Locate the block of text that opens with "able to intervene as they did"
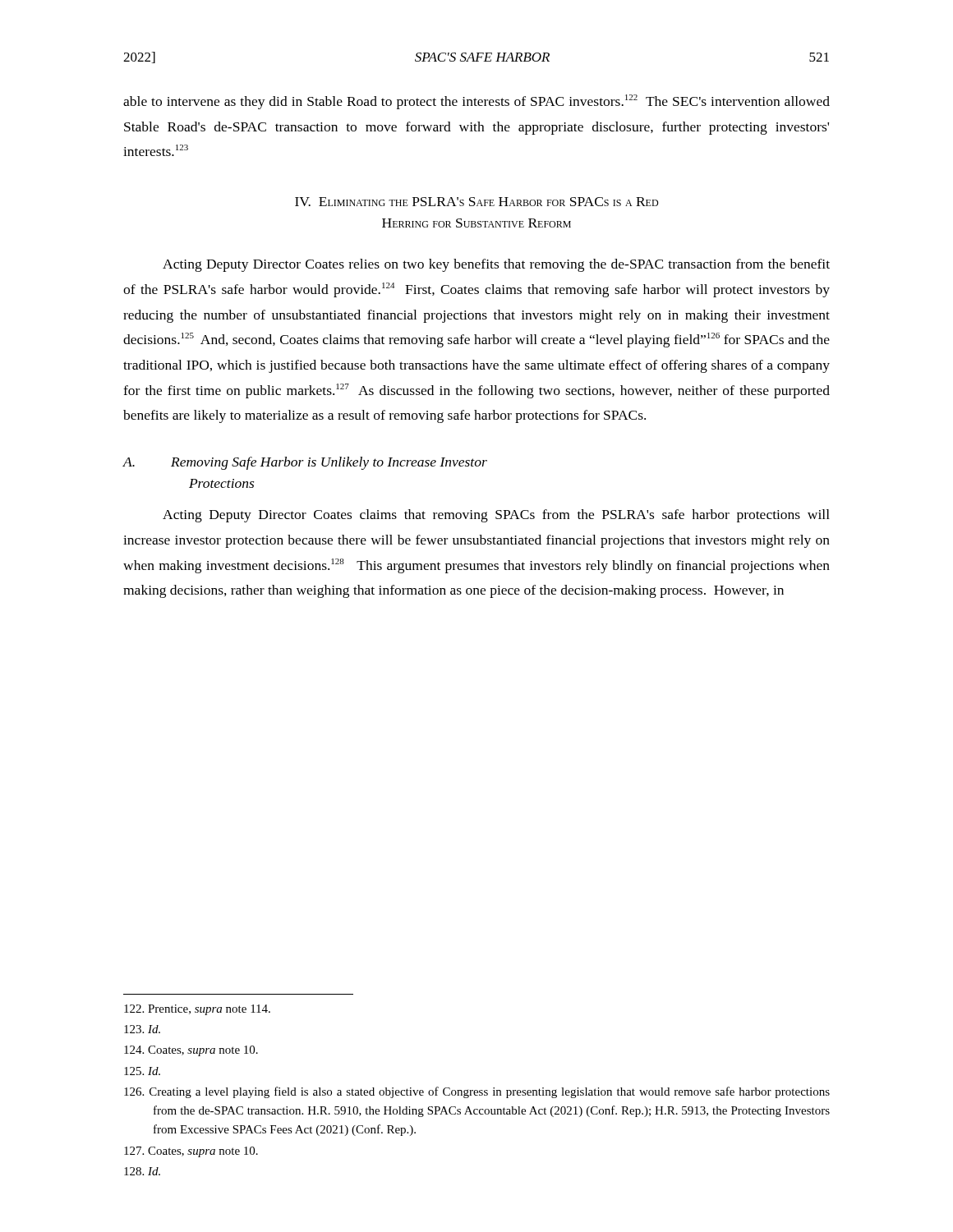 click(x=476, y=126)
